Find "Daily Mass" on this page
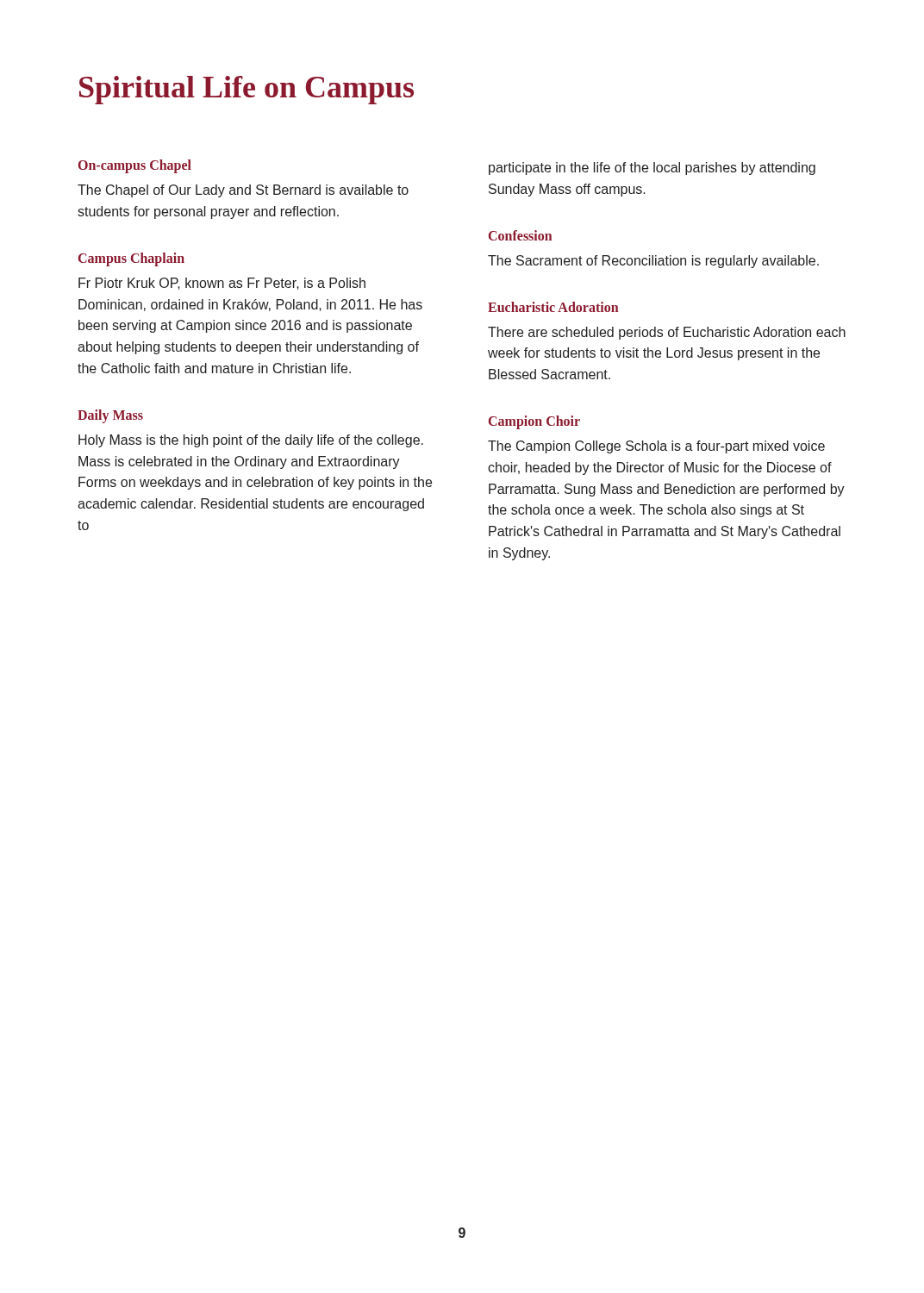The image size is (924, 1293). tap(110, 415)
